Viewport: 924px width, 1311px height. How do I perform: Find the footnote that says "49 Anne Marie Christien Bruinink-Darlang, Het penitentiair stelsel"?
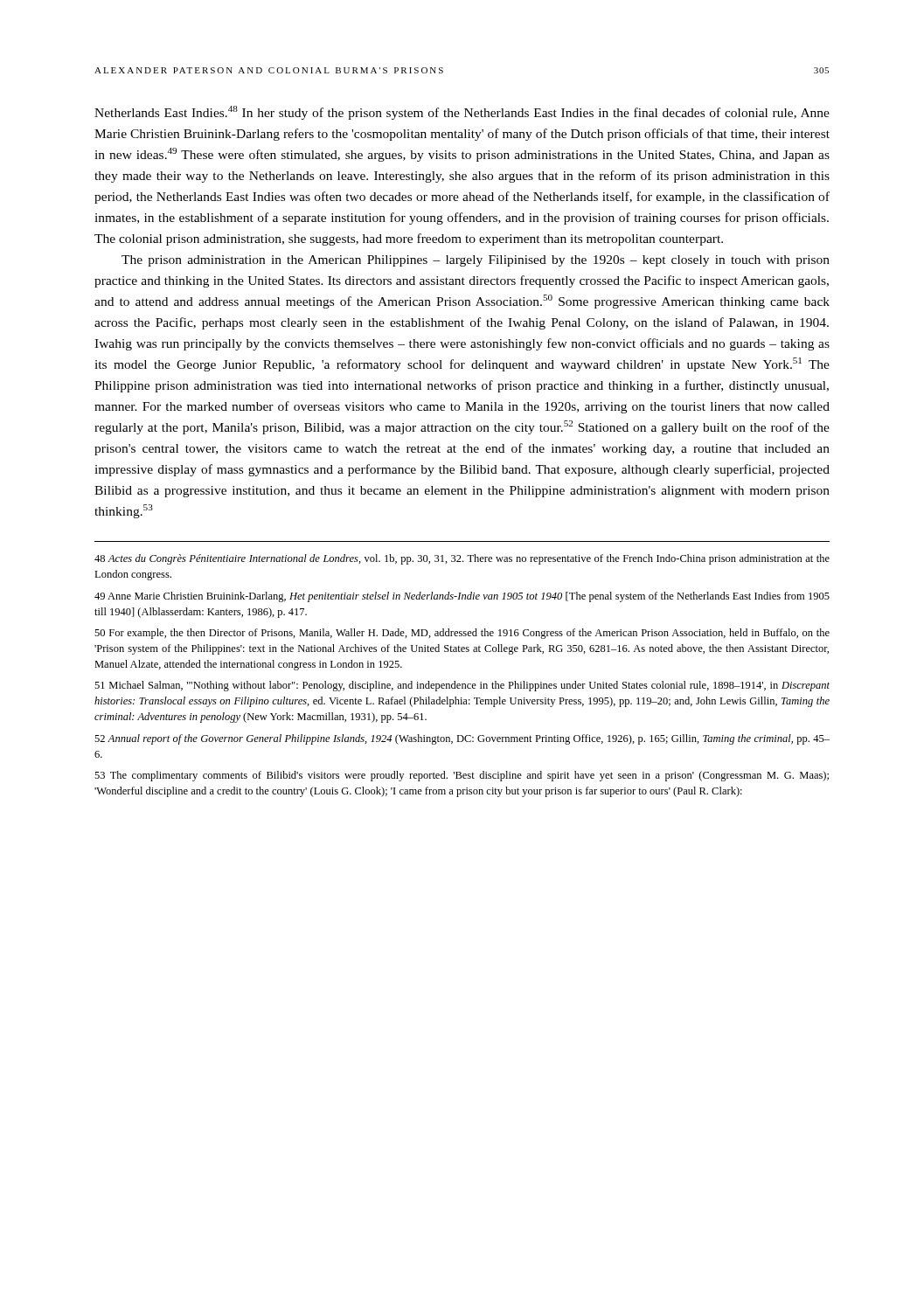point(462,604)
